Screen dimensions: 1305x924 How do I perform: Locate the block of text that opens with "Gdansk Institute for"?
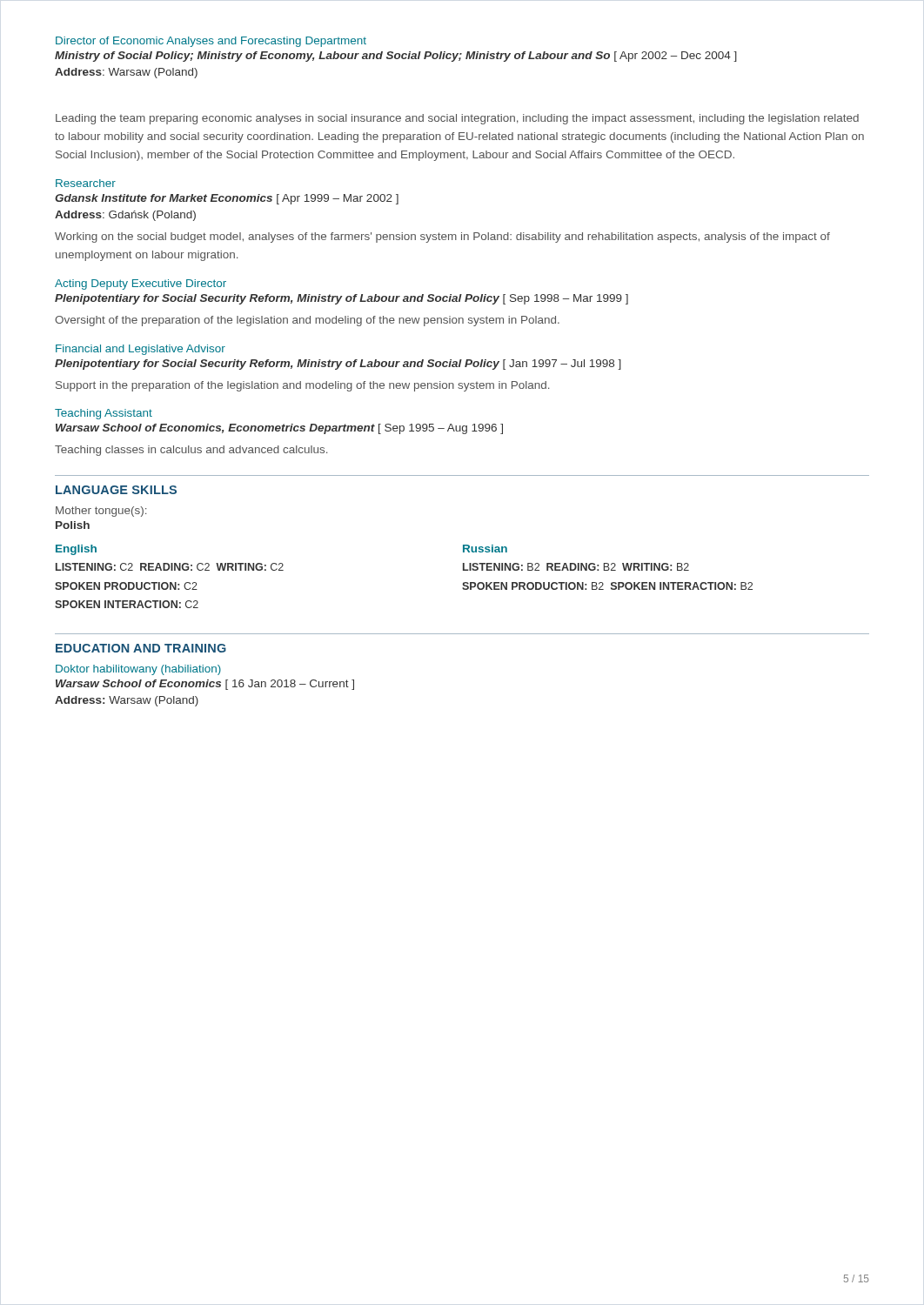227,198
